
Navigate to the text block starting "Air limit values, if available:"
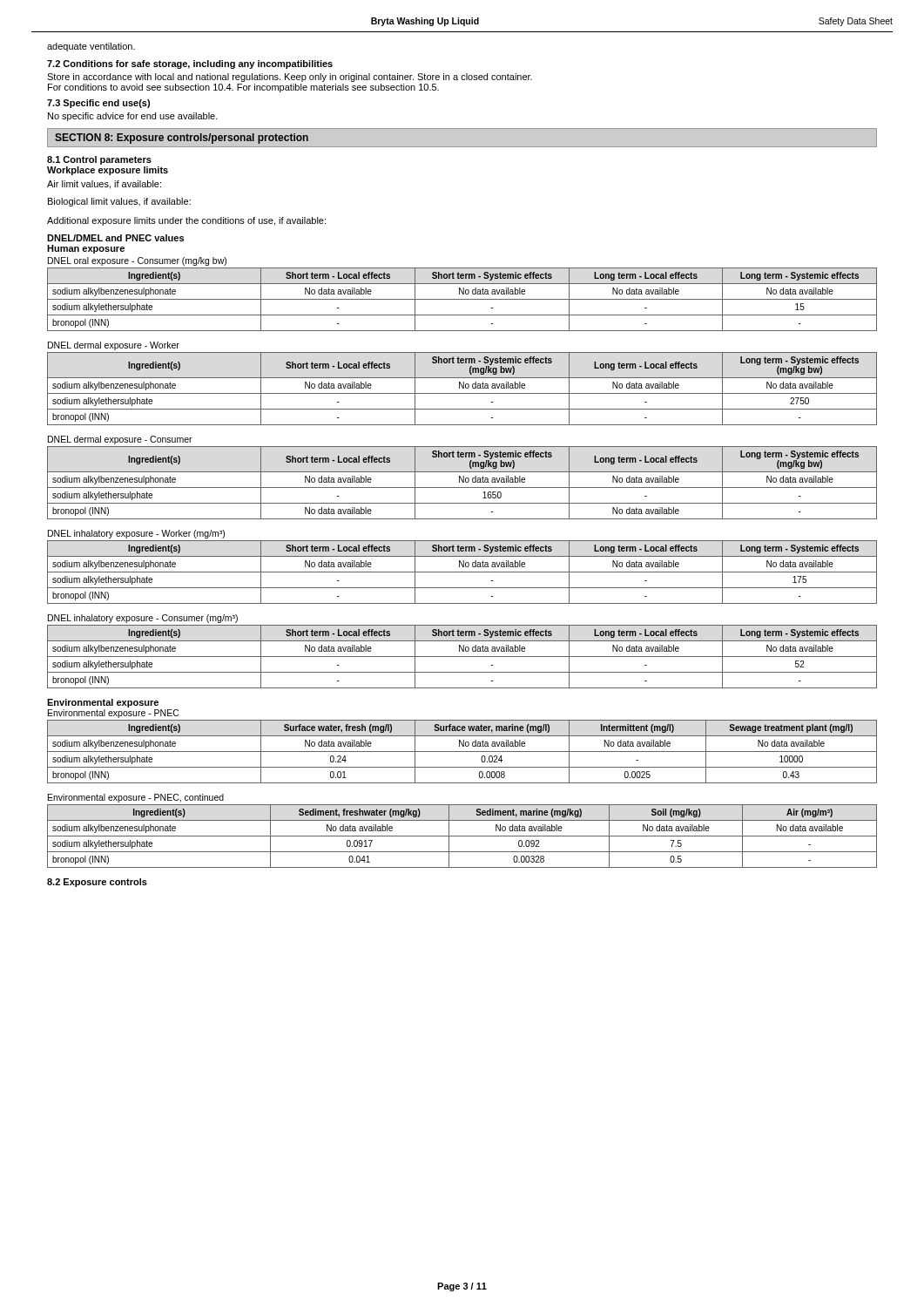pos(105,184)
